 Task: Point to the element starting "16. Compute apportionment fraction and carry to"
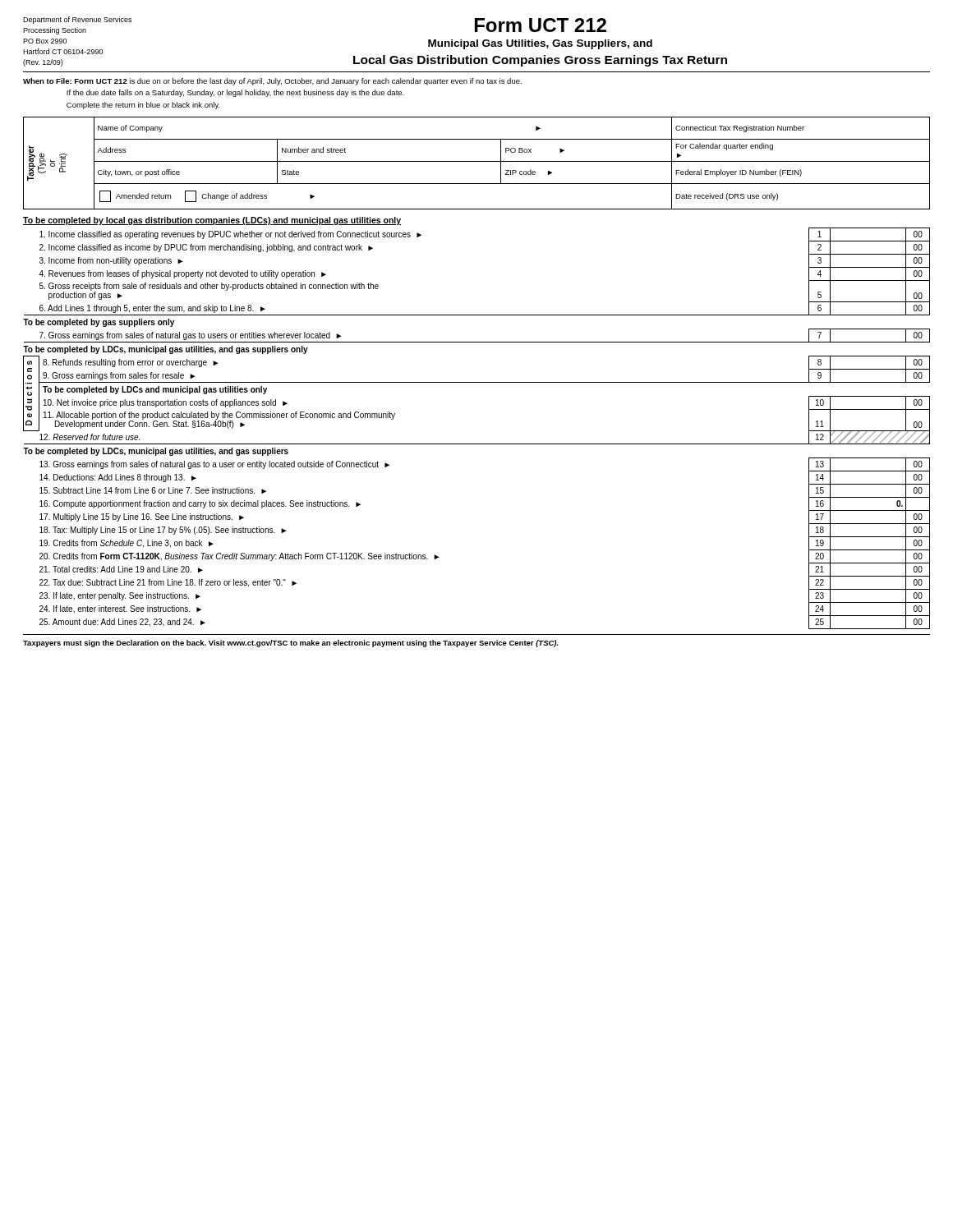[x=201, y=504]
